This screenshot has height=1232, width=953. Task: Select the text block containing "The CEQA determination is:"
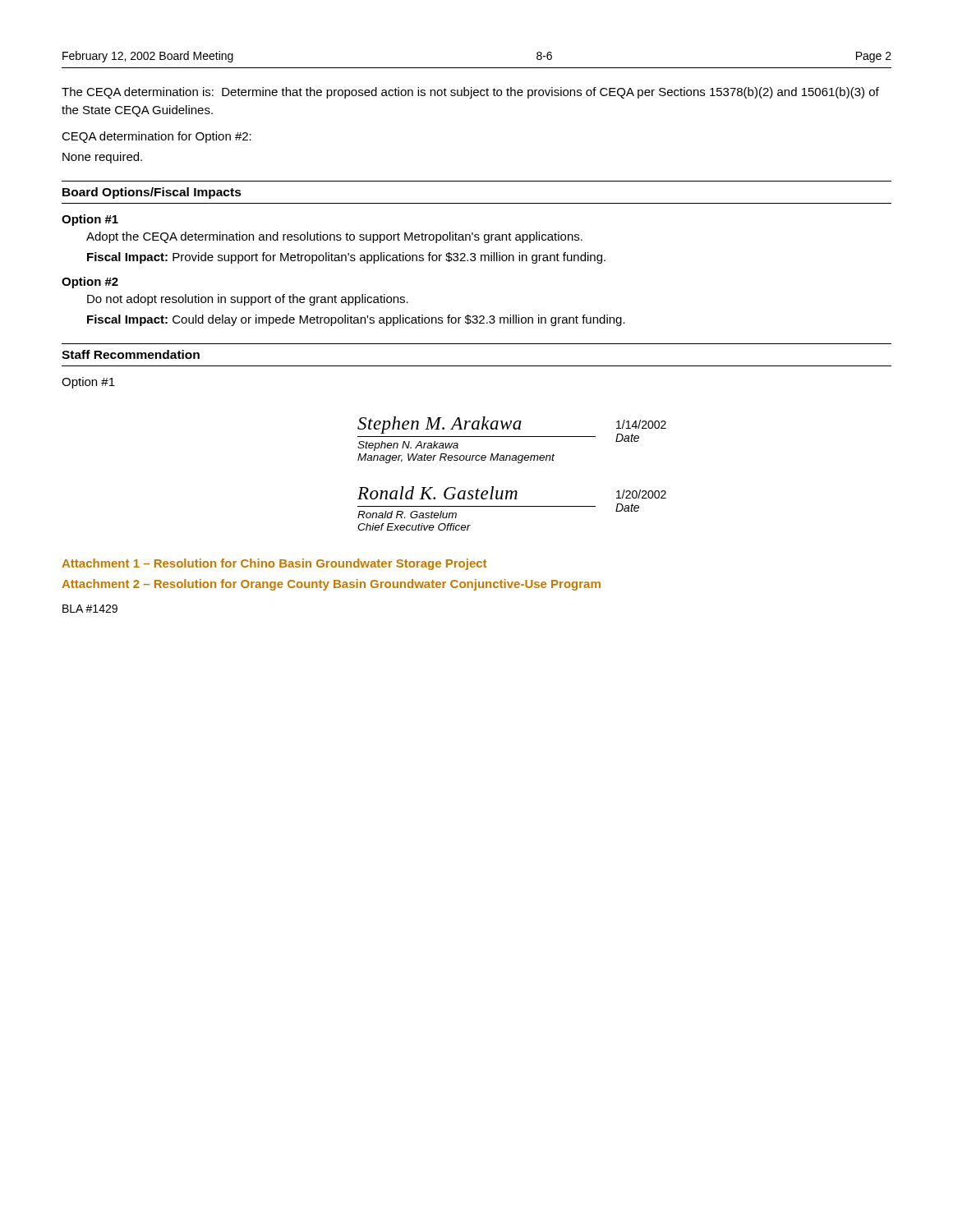pyautogui.click(x=470, y=101)
